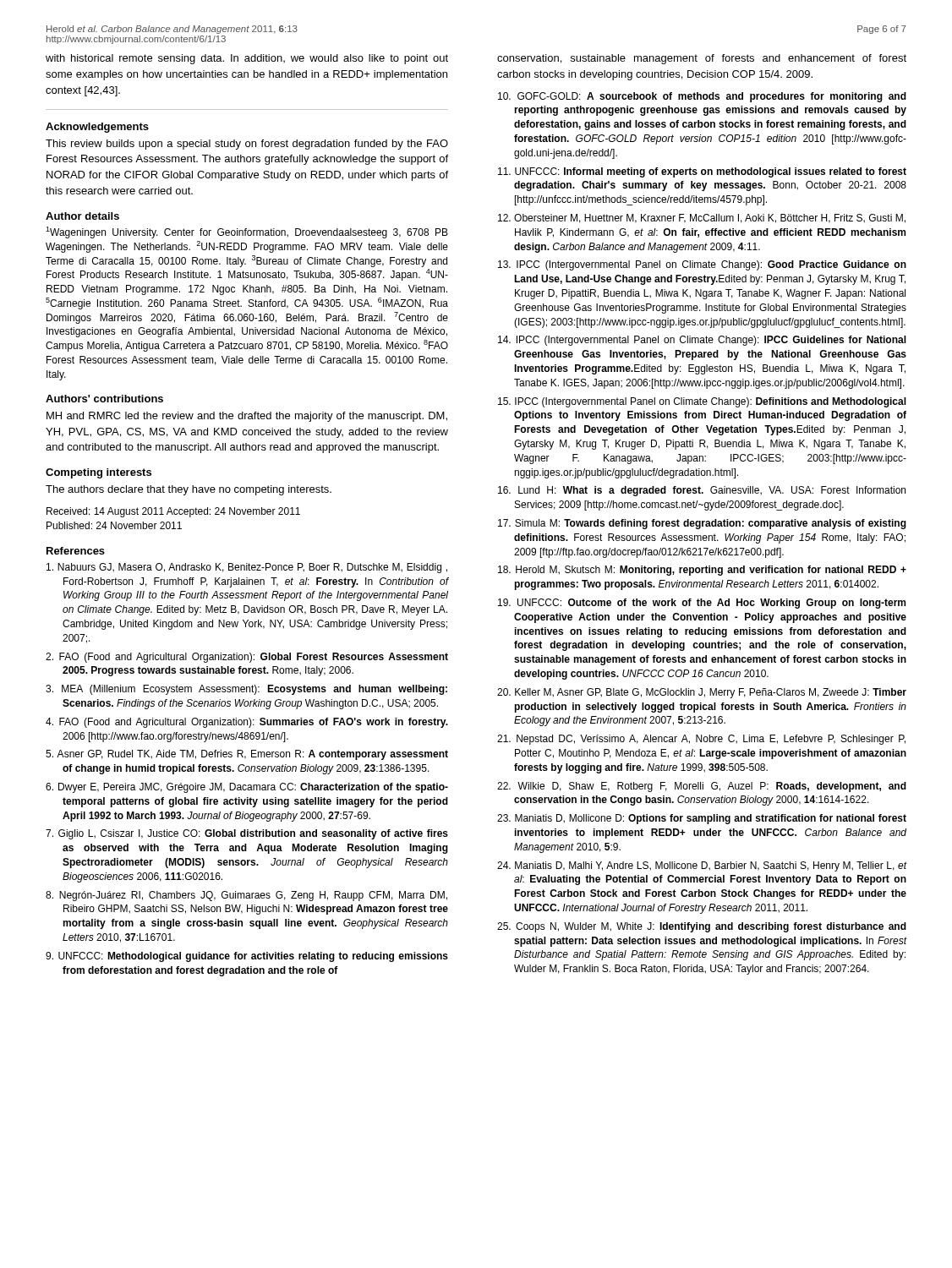The width and height of the screenshot is (952, 1268).
Task: Click the passage that begins "The authors declare"
Action: point(247,490)
